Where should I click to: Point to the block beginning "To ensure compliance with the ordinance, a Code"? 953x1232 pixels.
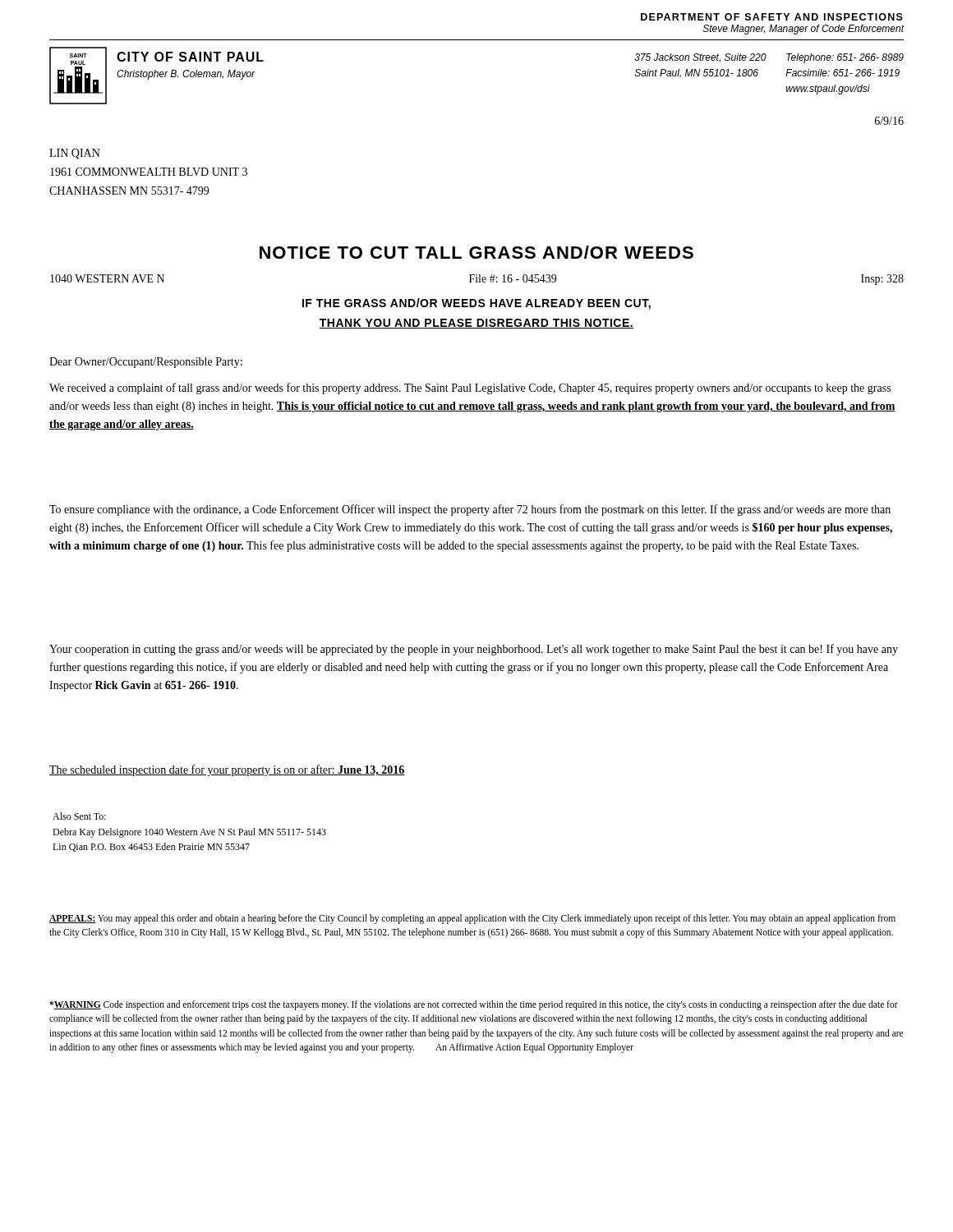(471, 528)
